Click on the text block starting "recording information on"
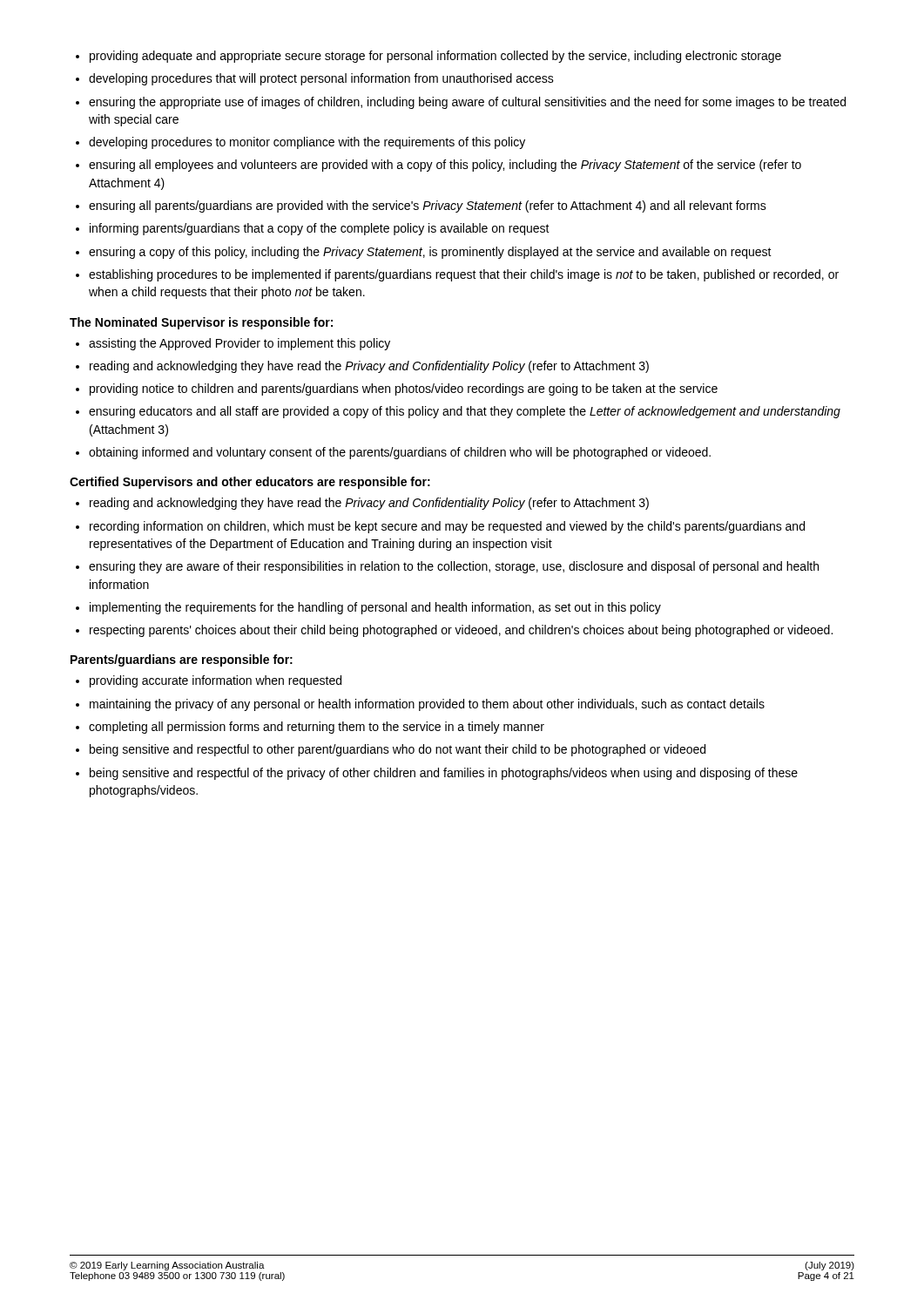924x1307 pixels. pos(472,535)
